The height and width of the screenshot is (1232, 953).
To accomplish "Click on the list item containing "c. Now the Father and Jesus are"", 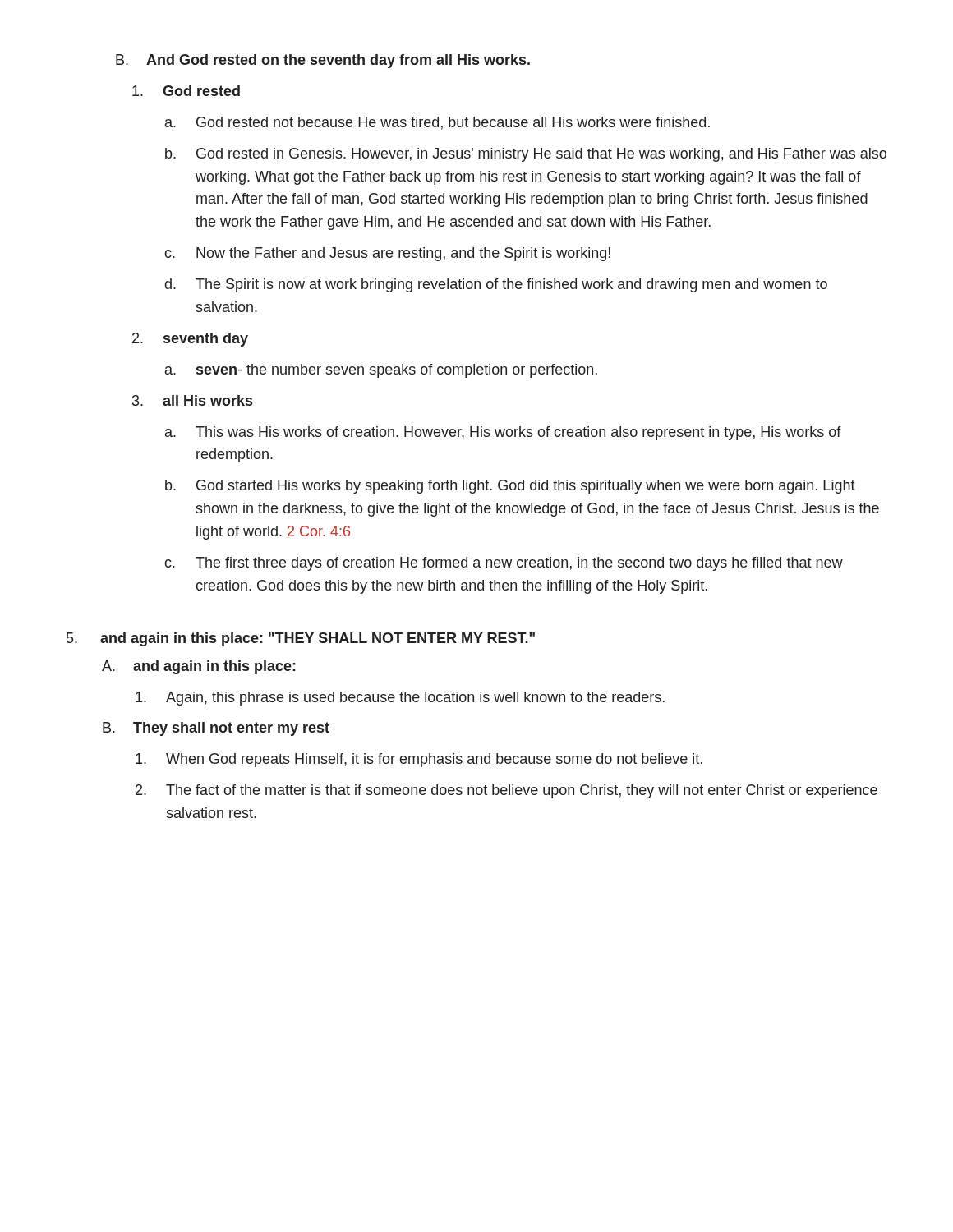I will pos(526,254).
